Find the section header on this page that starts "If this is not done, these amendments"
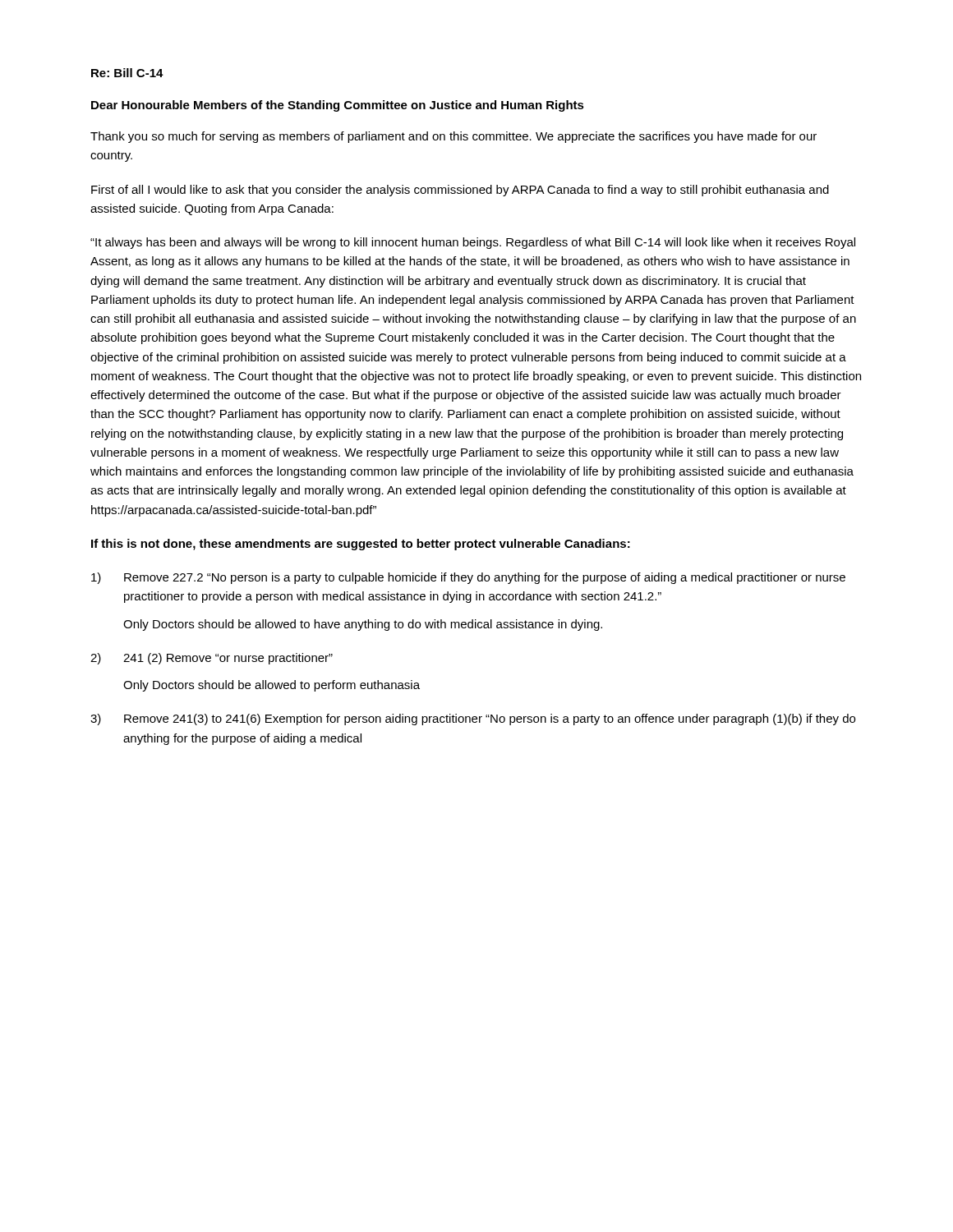The width and height of the screenshot is (953, 1232). (x=361, y=543)
